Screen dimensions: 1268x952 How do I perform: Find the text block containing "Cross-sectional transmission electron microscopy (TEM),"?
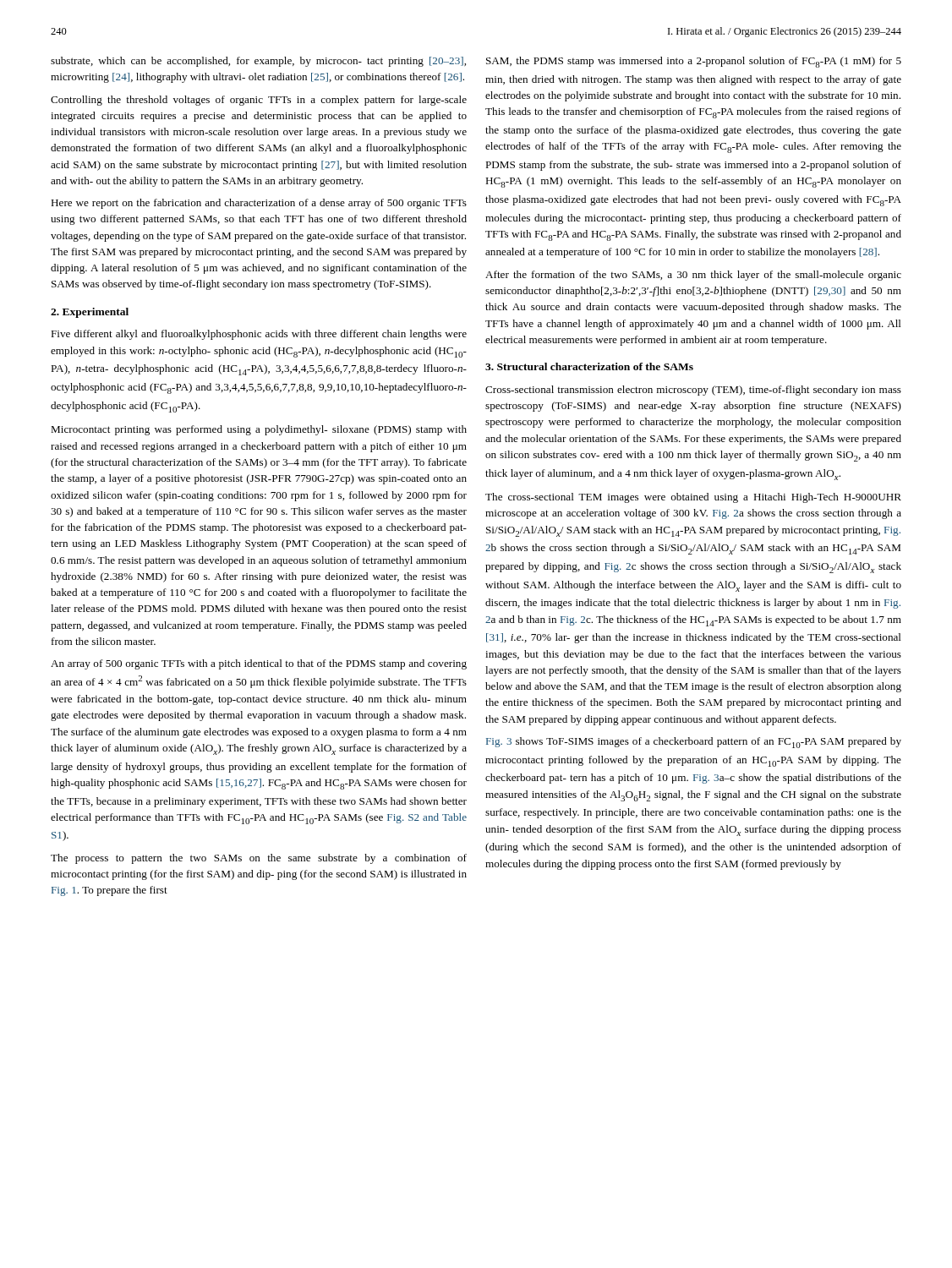tap(693, 432)
